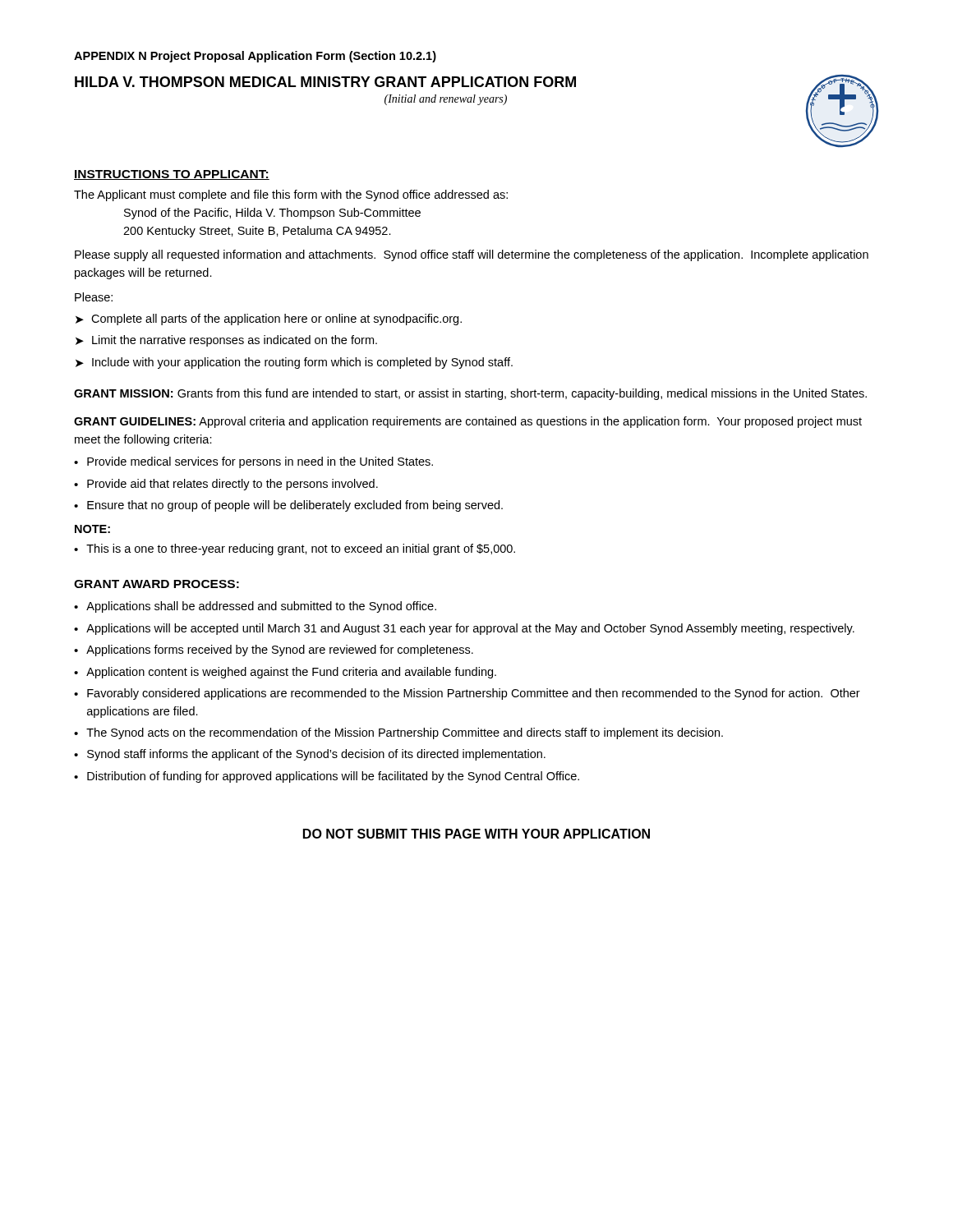Screen dimensions: 1232x953
Task: Navigate to the text starting "• Applications shall"
Action: 256,607
